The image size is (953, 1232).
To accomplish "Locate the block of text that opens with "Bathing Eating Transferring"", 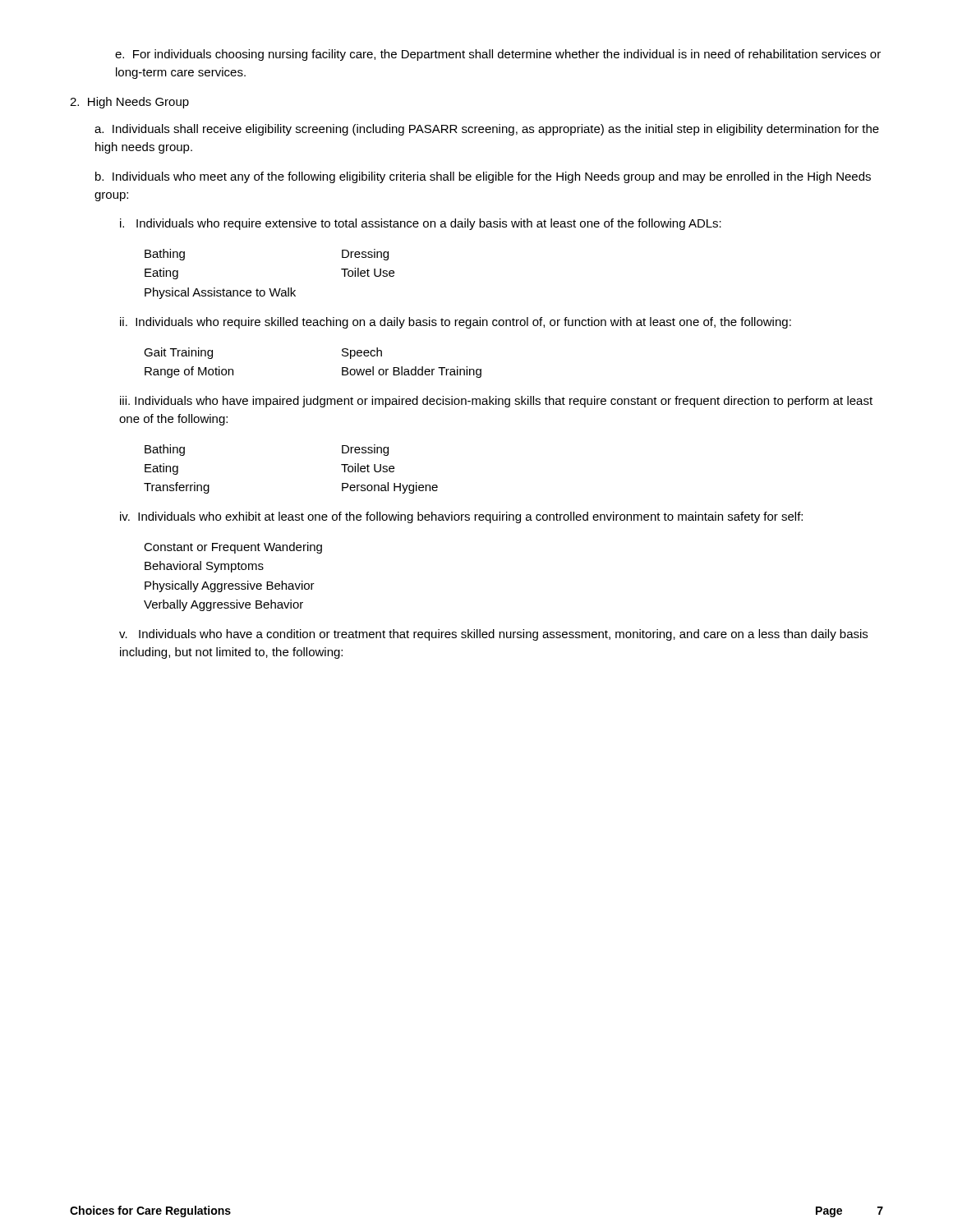I will click(160, 450).
